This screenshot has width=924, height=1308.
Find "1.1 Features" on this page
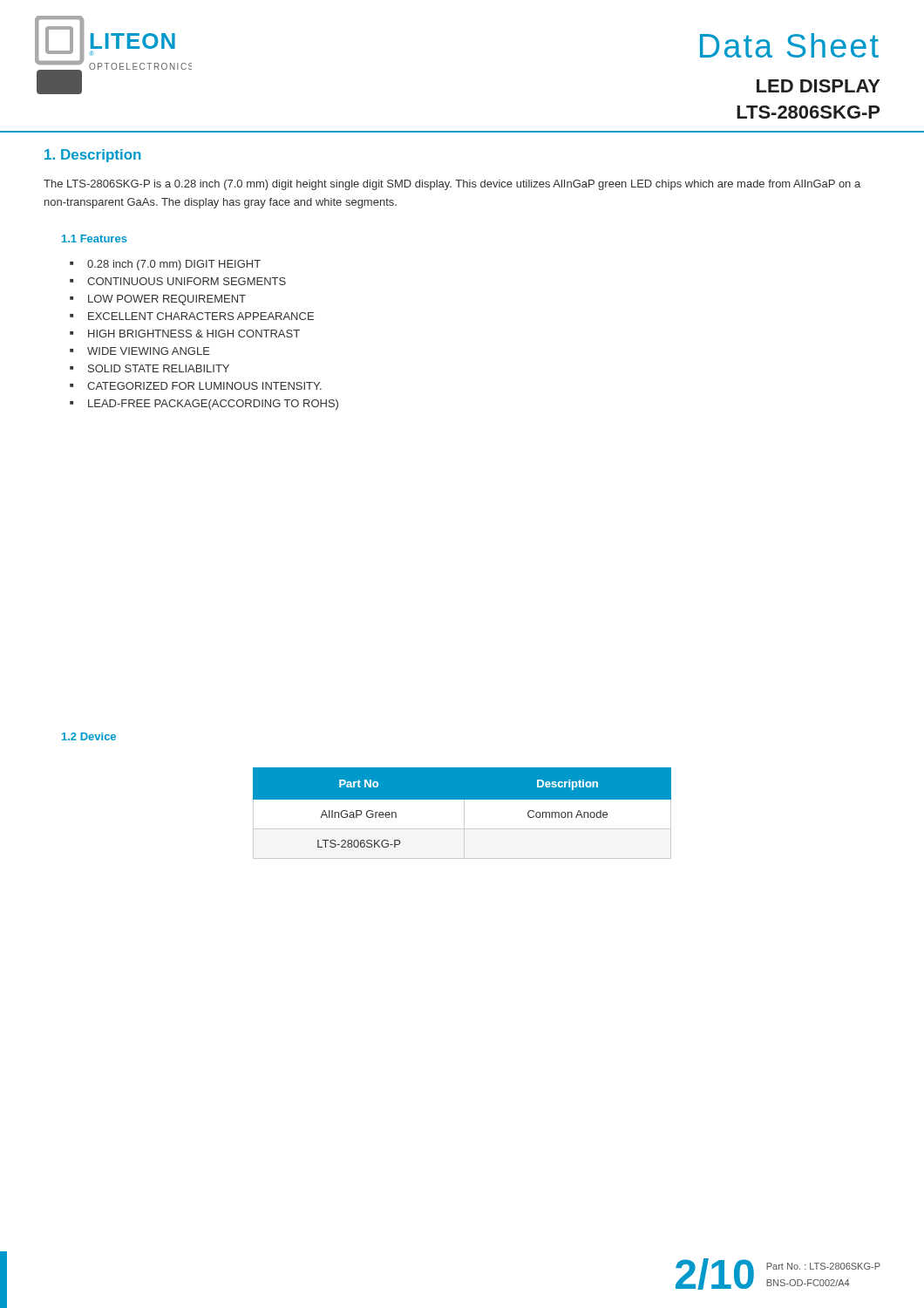pos(94,238)
